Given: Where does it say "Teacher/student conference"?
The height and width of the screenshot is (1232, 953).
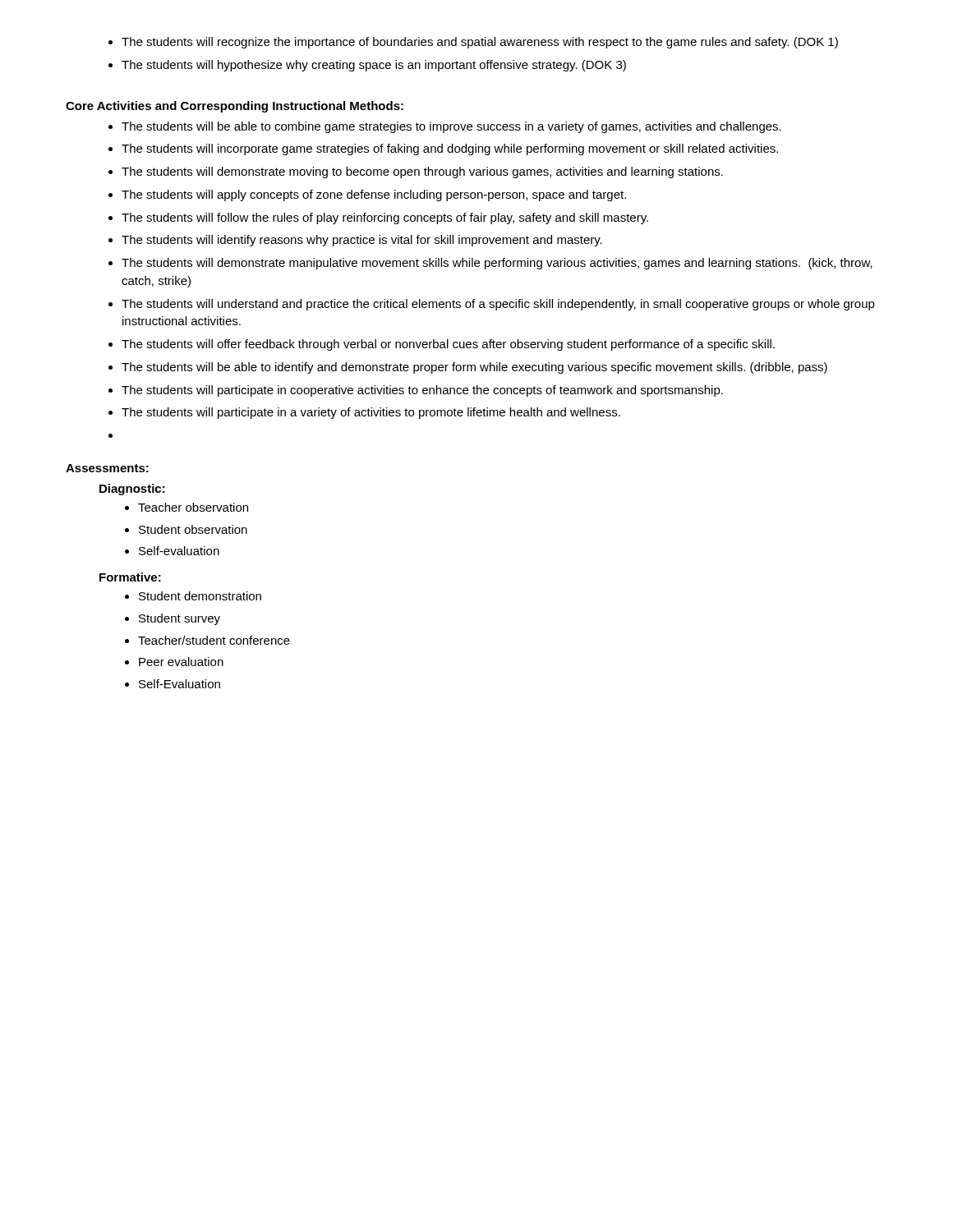Looking at the screenshot, I should point(214,640).
